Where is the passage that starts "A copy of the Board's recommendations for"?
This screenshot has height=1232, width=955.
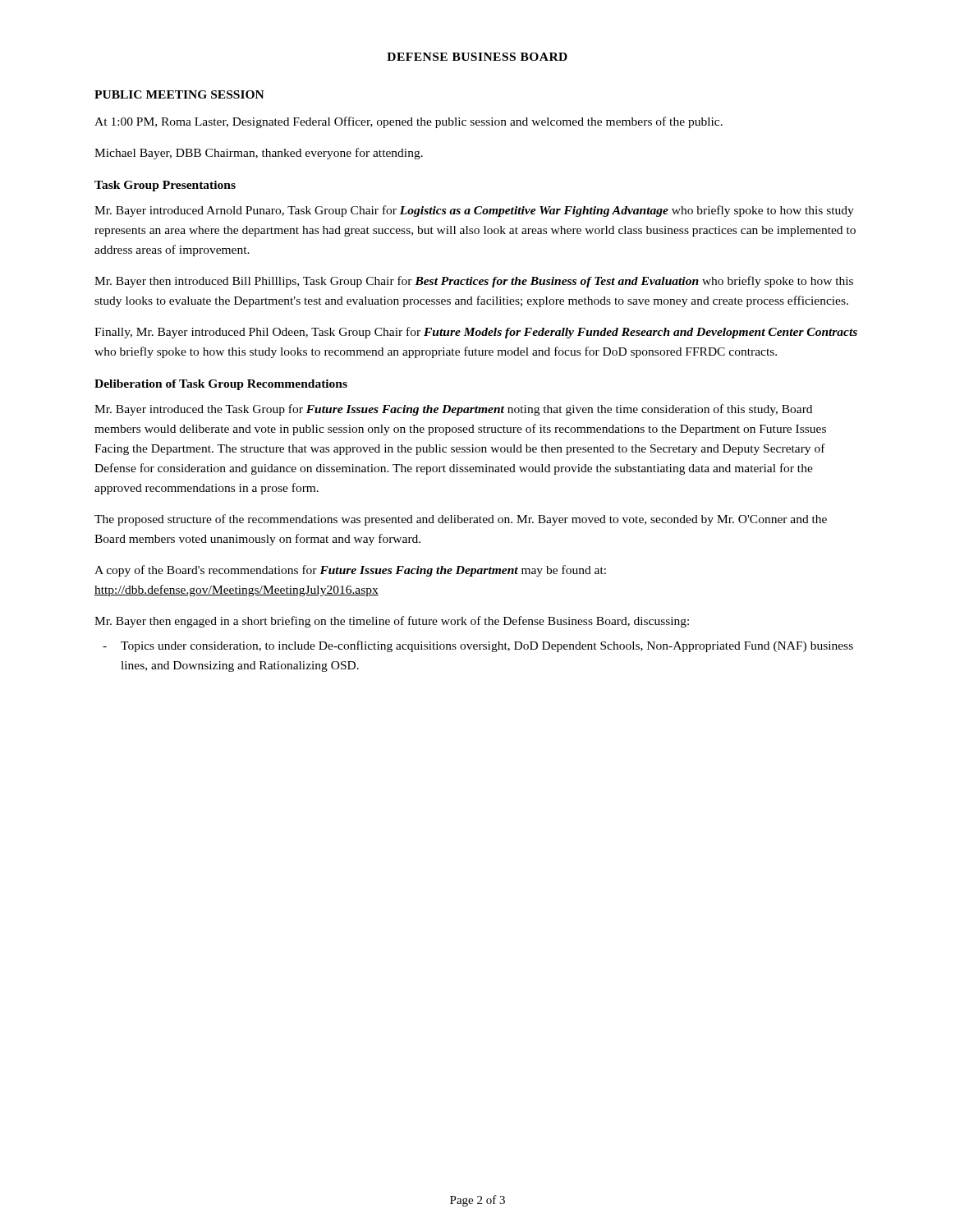pyautogui.click(x=351, y=580)
